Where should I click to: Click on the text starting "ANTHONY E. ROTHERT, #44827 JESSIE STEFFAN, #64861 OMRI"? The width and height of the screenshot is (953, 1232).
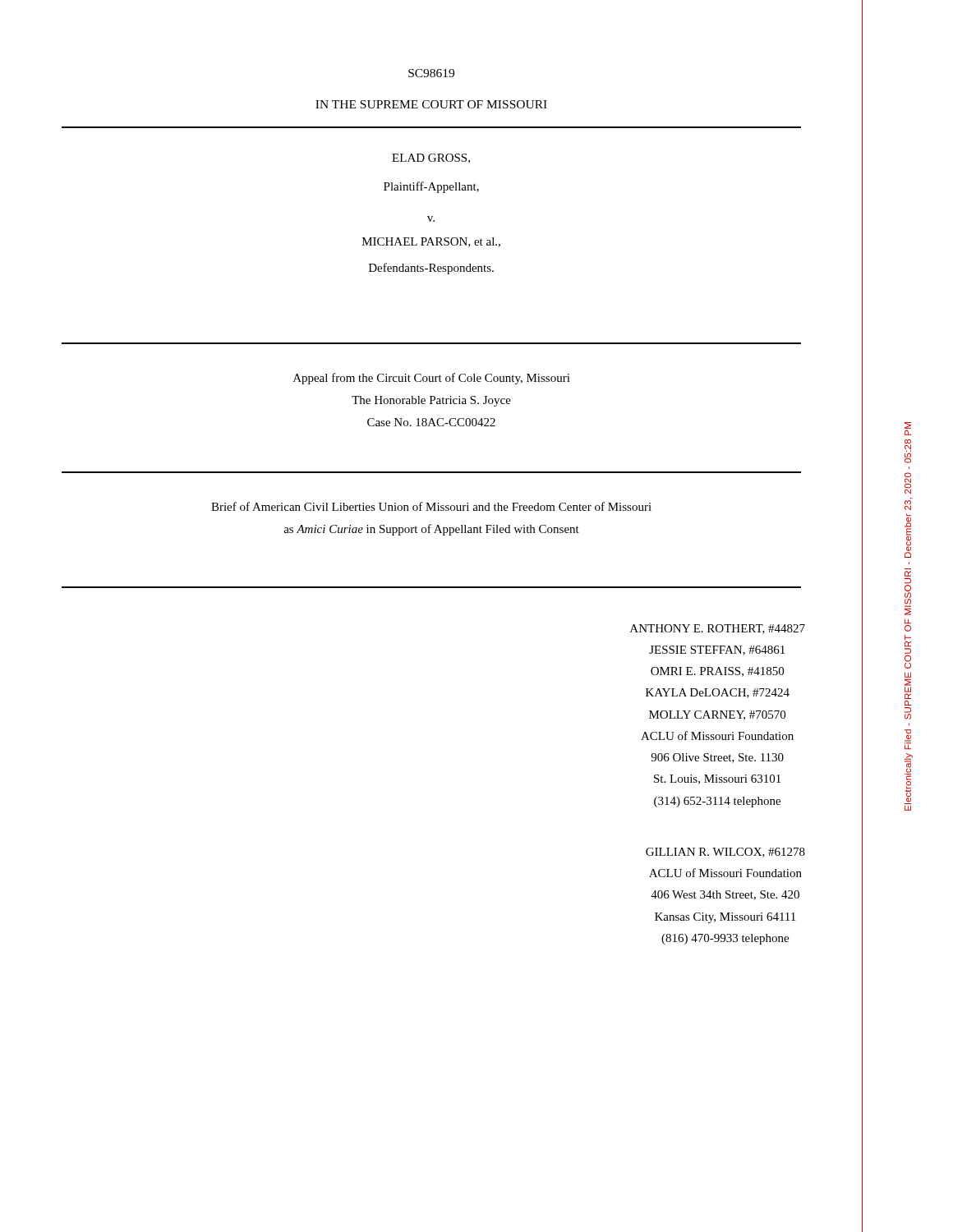(717, 714)
